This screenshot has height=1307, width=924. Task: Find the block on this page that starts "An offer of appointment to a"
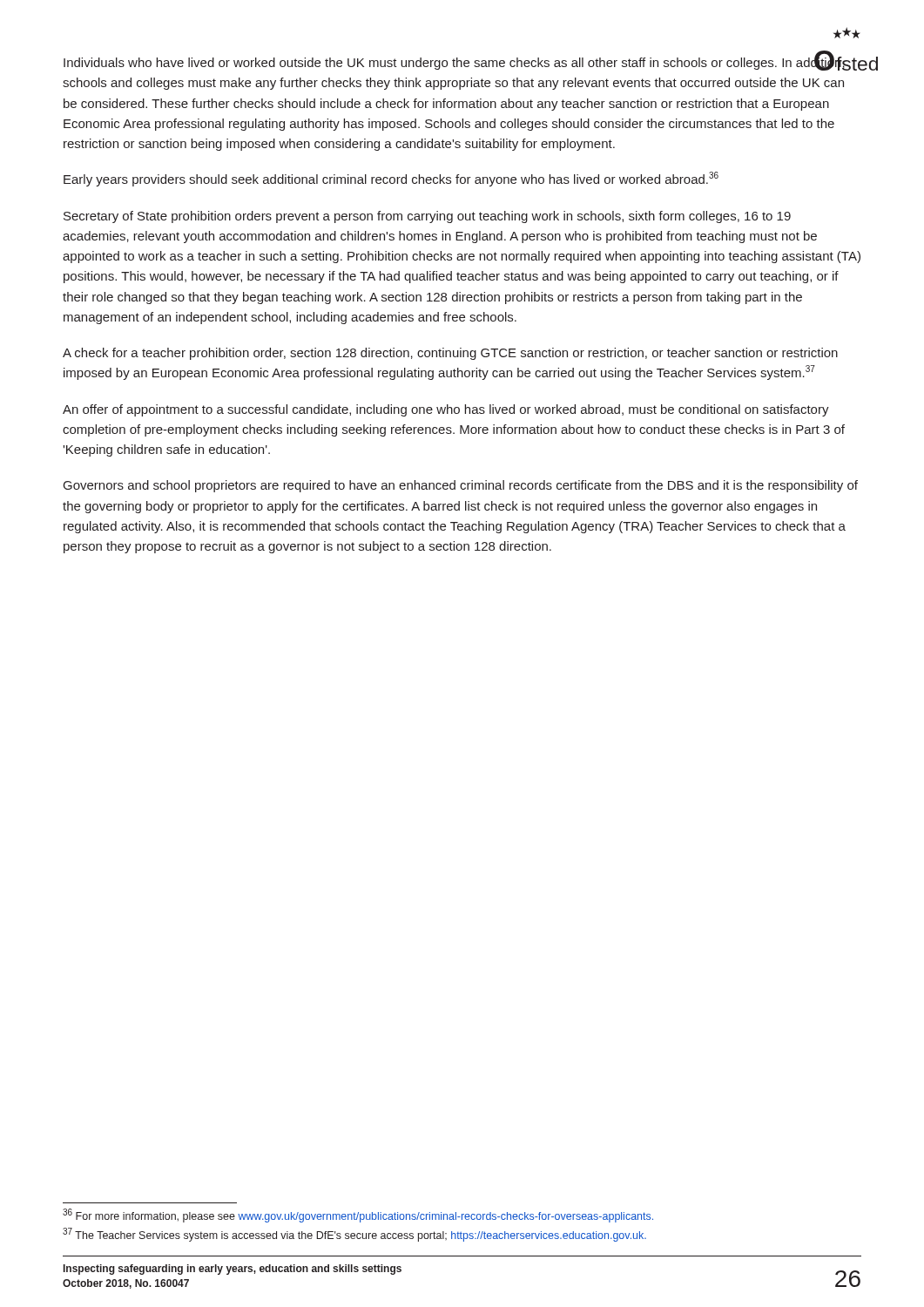[454, 429]
